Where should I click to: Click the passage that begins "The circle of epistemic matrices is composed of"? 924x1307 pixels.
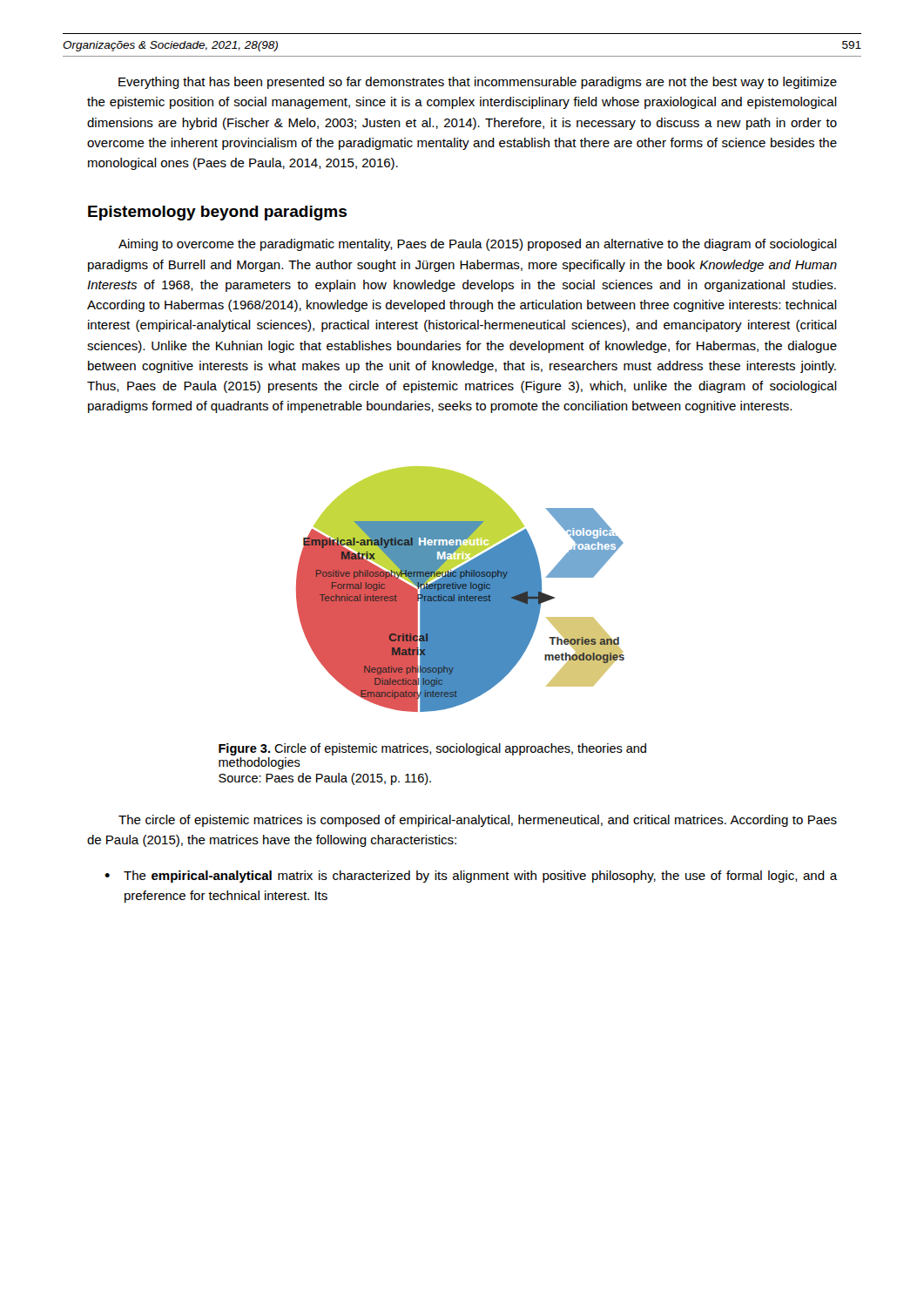tap(462, 829)
